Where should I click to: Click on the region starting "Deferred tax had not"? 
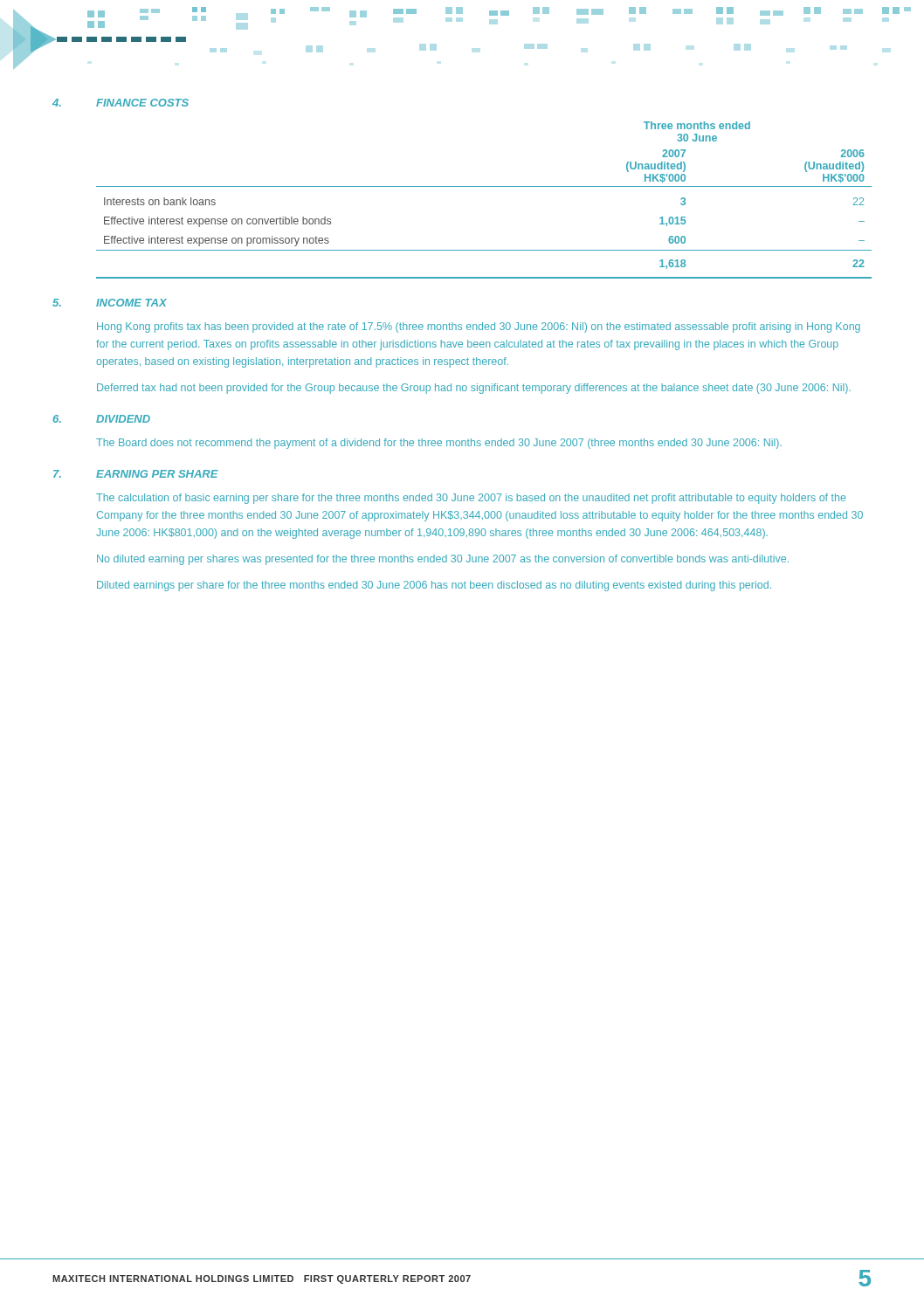pos(474,388)
